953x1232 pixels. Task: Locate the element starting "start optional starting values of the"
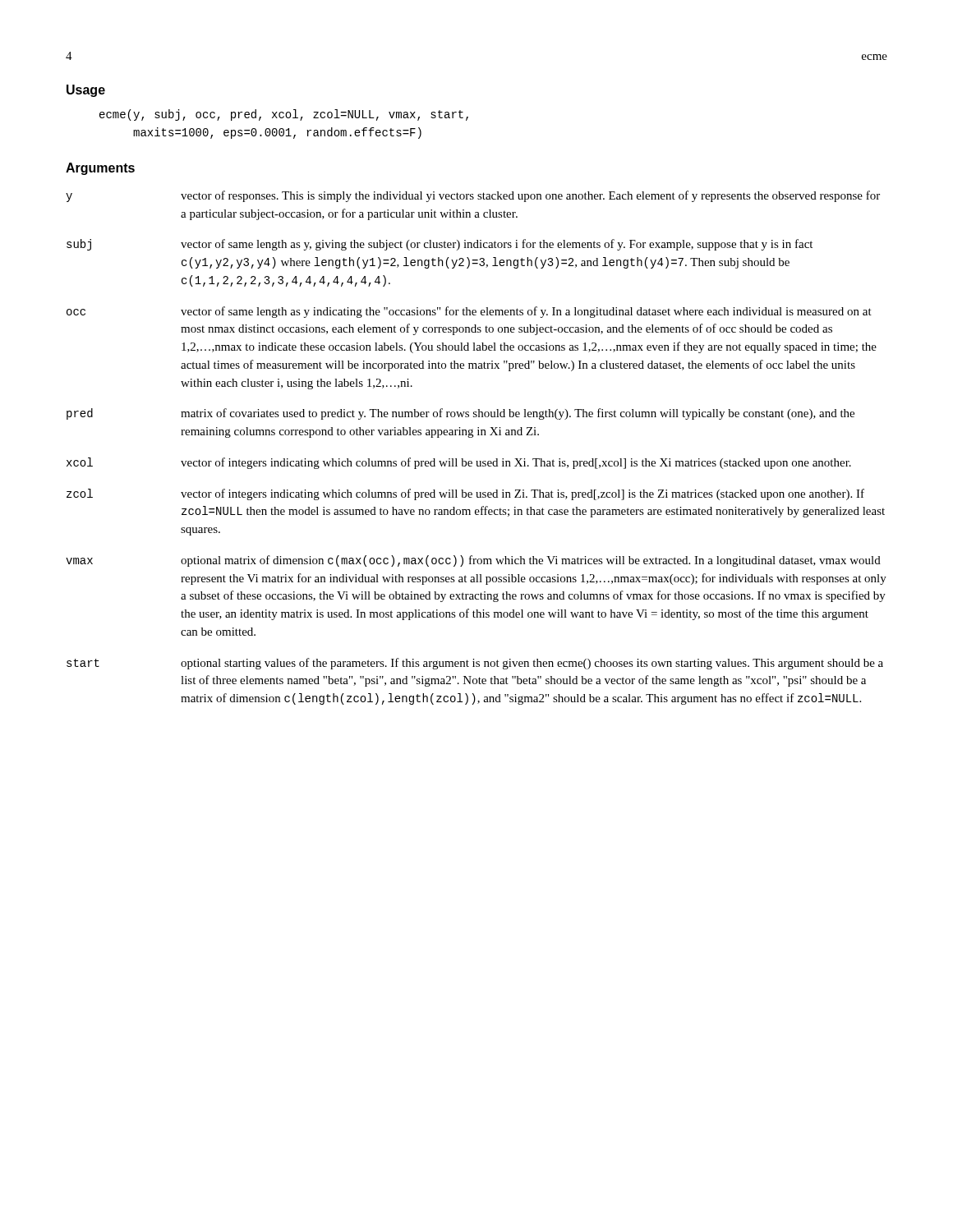coord(476,681)
